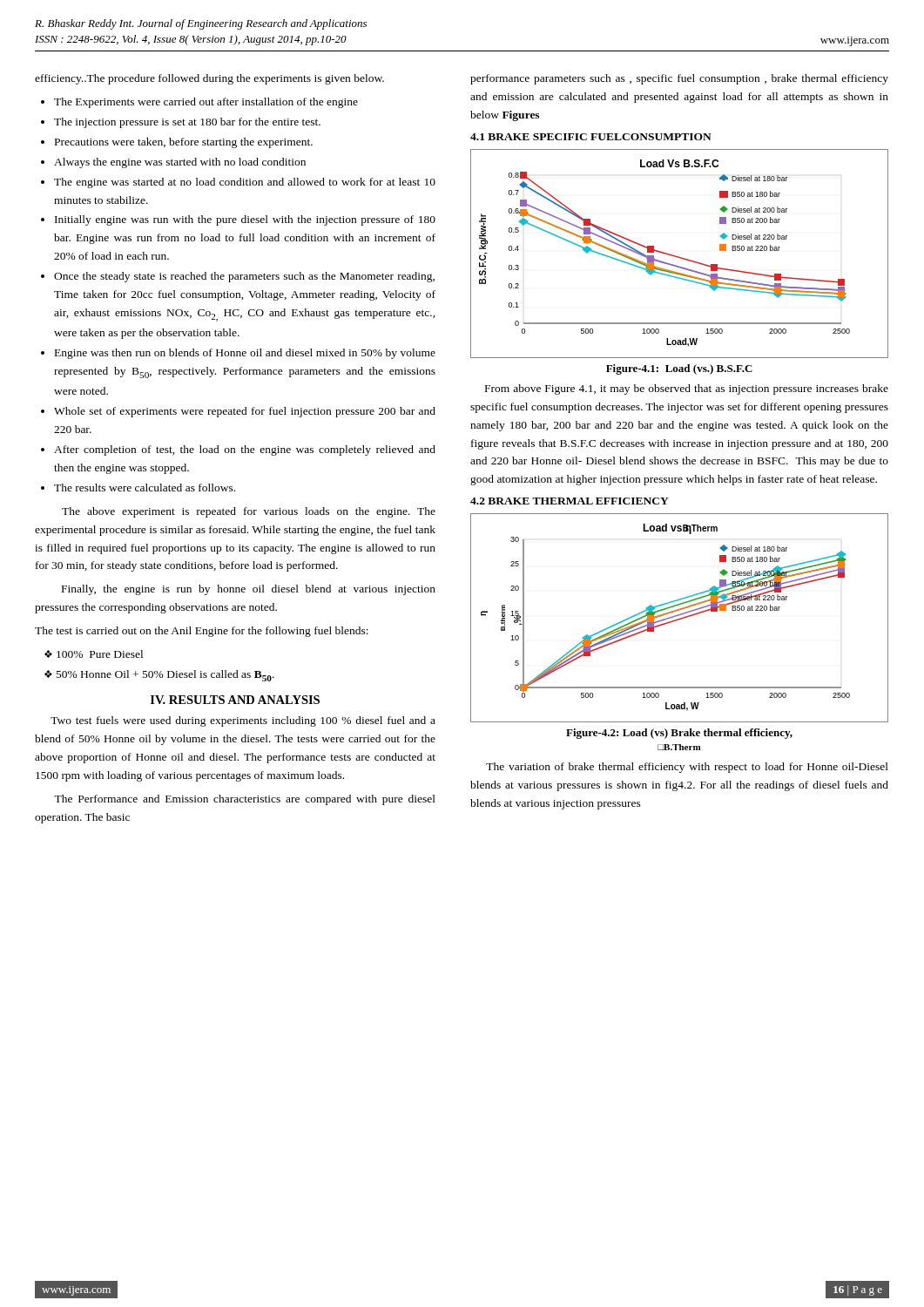Navigate to the text block starting "The Experiments were carried out"
Image resolution: width=924 pixels, height=1307 pixels.
point(206,101)
